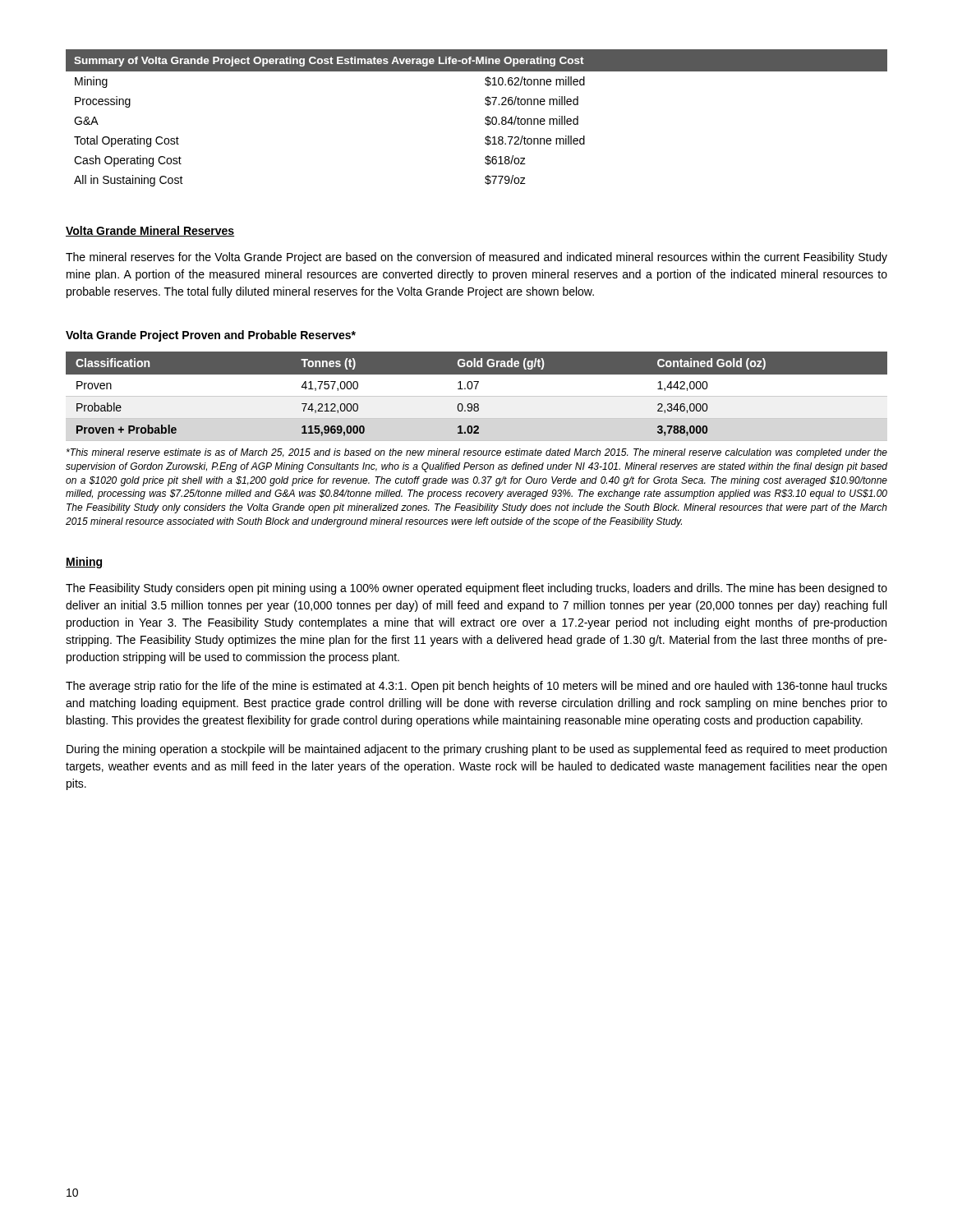Select the region starting "During the mining operation a"
Image resolution: width=953 pixels, height=1232 pixels.
476,766
